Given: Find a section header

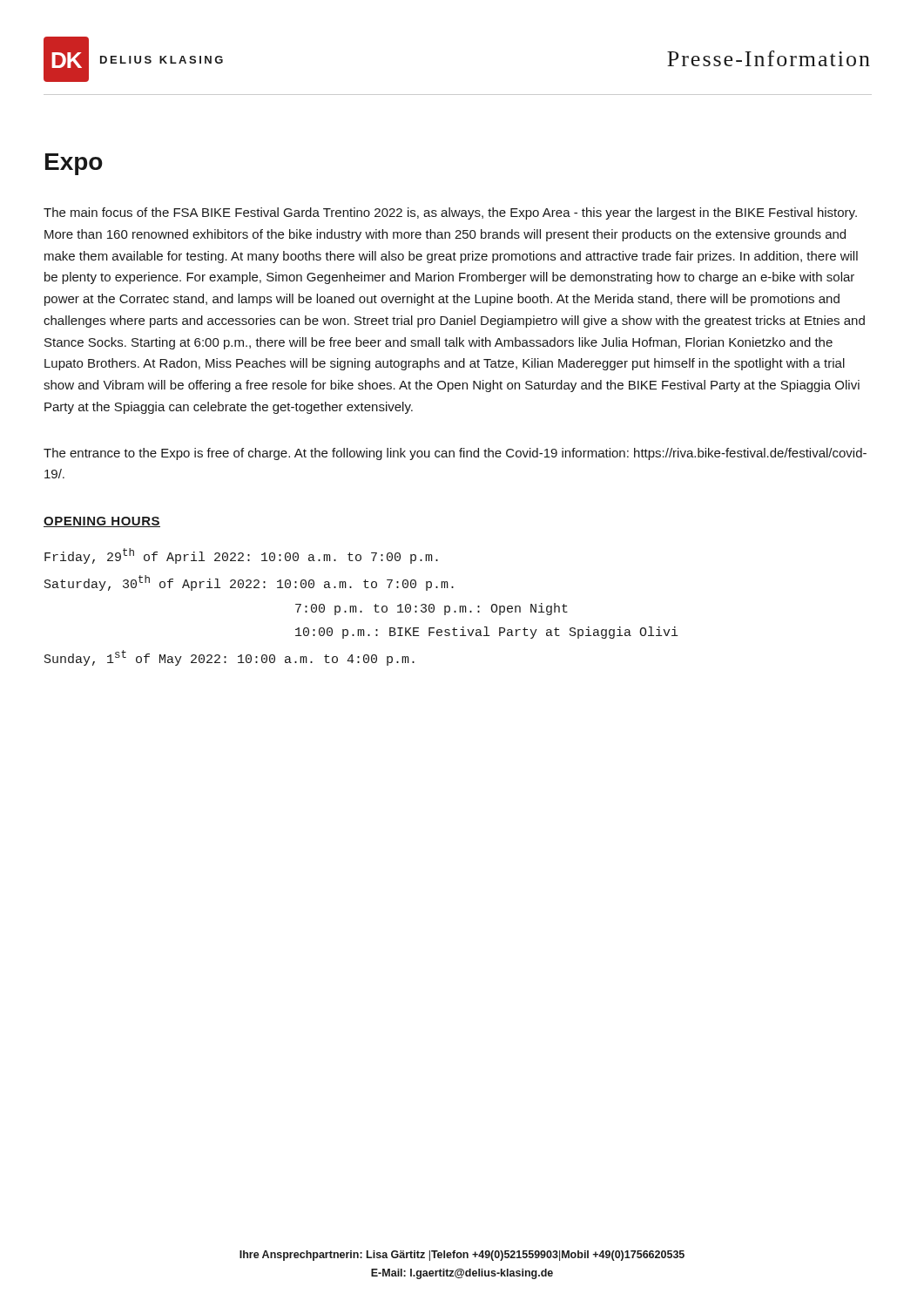Looking at the screenshot, I should [x=102, y=521].
